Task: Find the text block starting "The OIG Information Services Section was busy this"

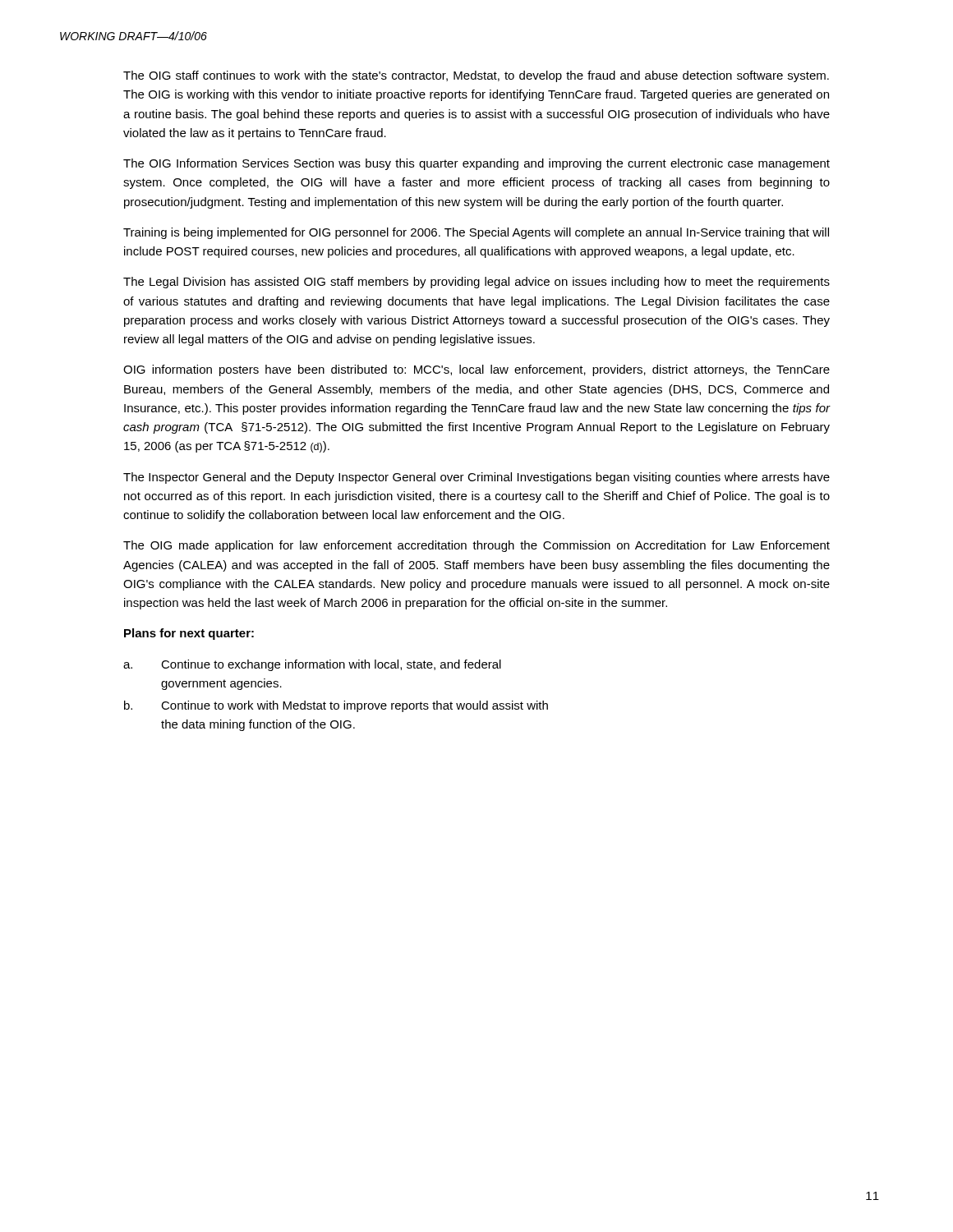Action: tap(476, 182)
